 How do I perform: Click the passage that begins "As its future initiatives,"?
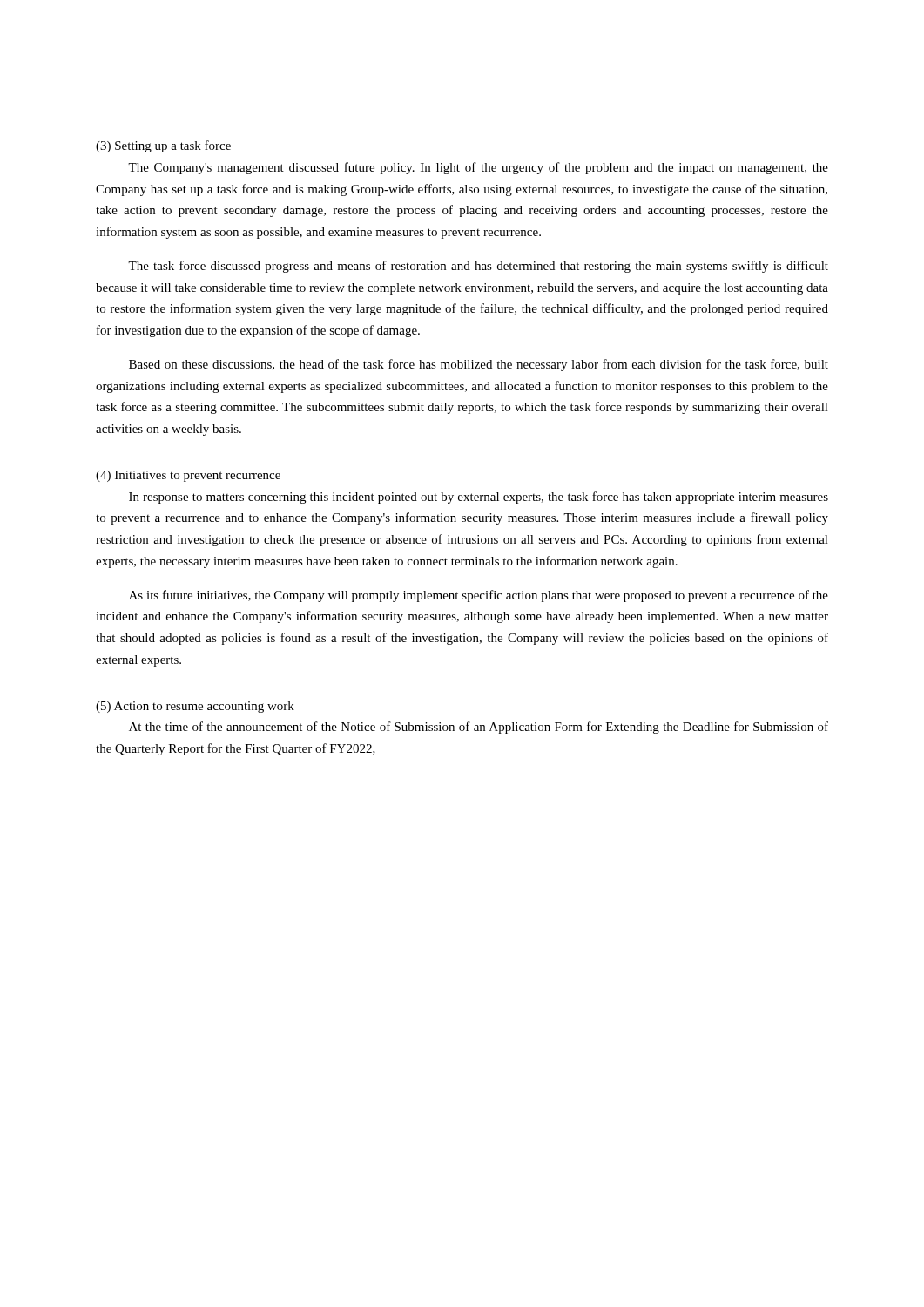click(x=462, y=627)
